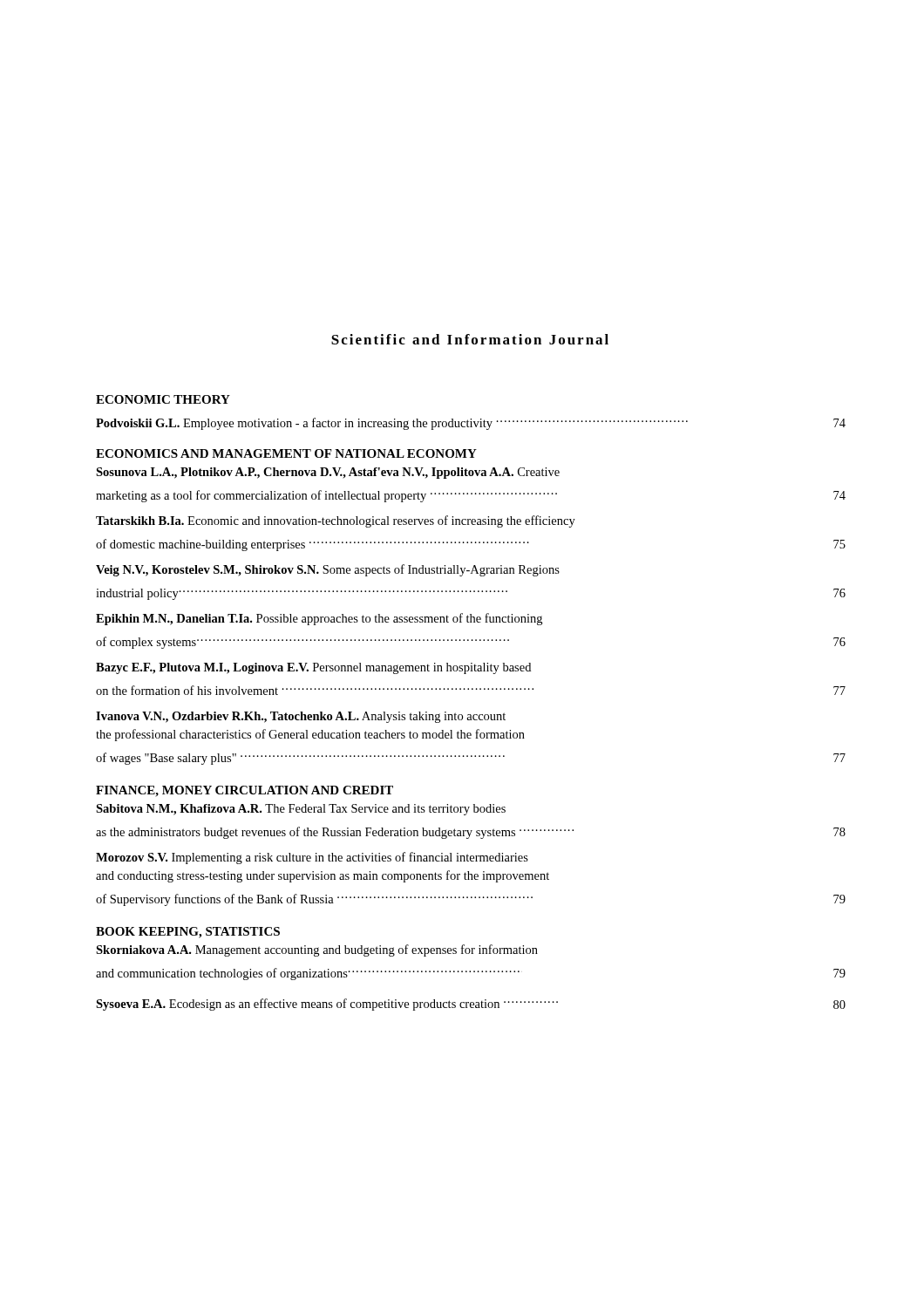Point to the block starting "Sysoeva E.A. Ecodesign"
The height and width of the screenshot is (1308, 924).
tap(471, 1002)
